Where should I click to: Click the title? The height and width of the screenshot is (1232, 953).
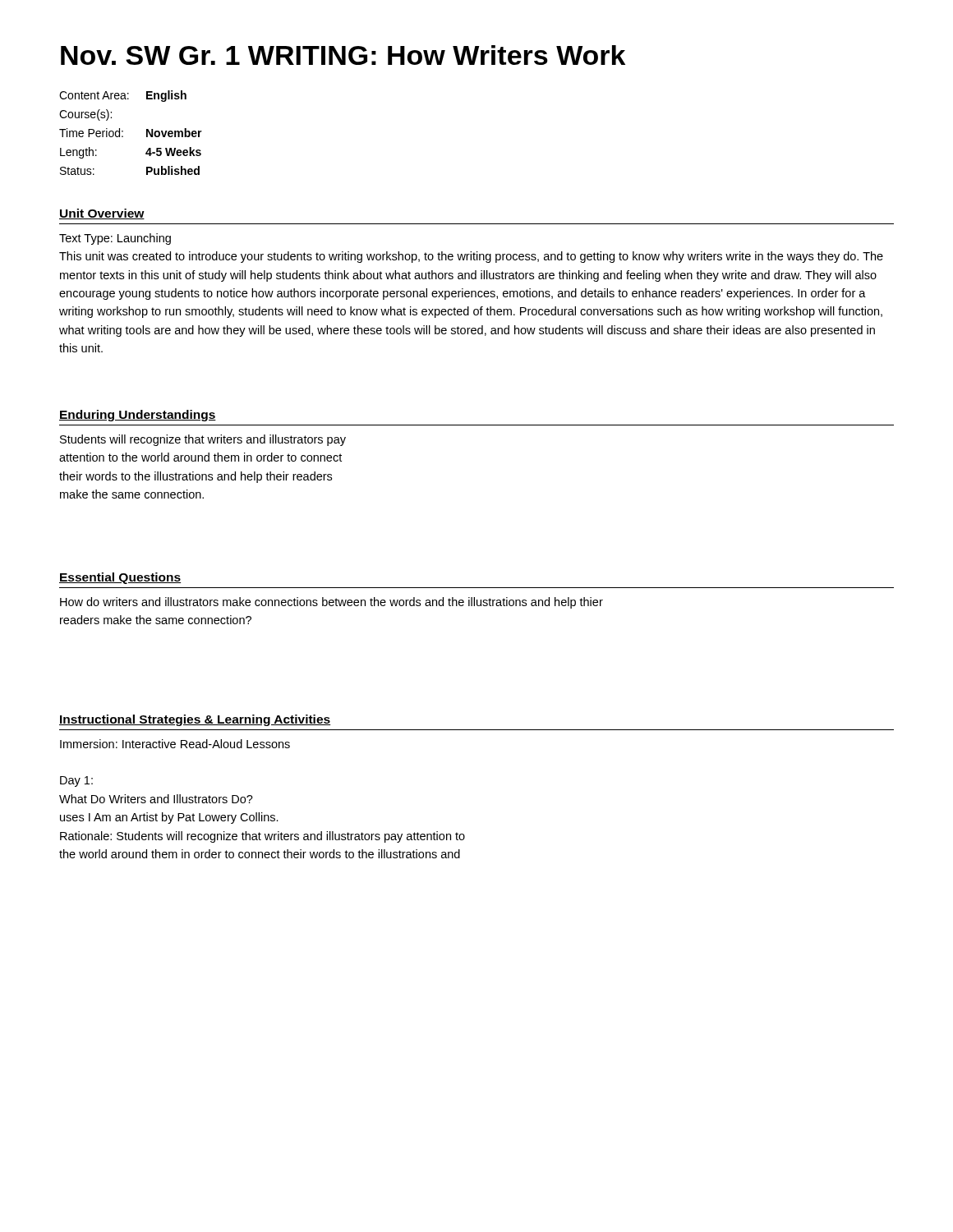coord(342,55)
